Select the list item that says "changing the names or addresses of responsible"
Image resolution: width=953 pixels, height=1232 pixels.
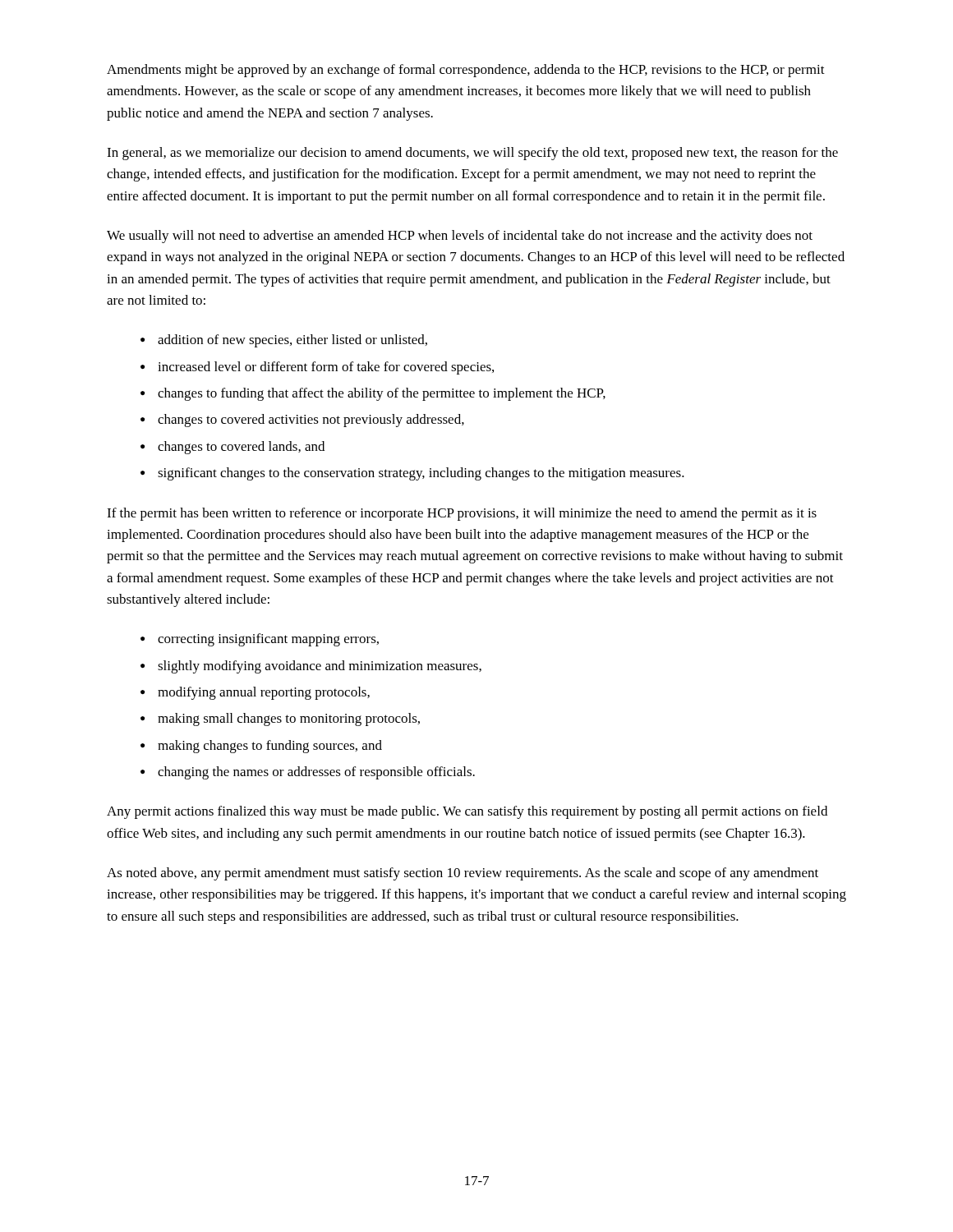click(317, 772)
